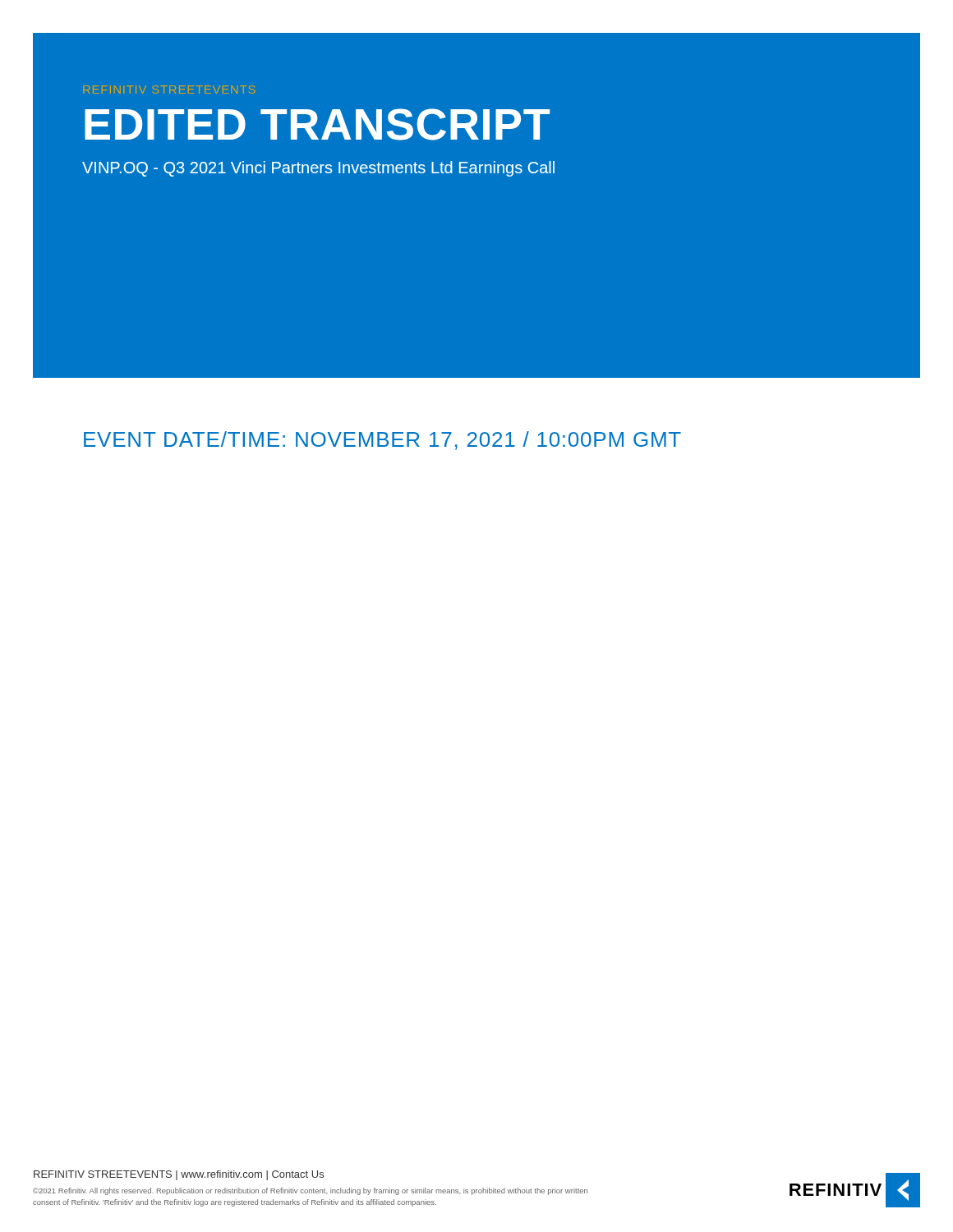This screenshot has width=953, height=1232.
Task: Find the text starting "EDITED TRANSCRIPT"
Action: pos(476,125)
